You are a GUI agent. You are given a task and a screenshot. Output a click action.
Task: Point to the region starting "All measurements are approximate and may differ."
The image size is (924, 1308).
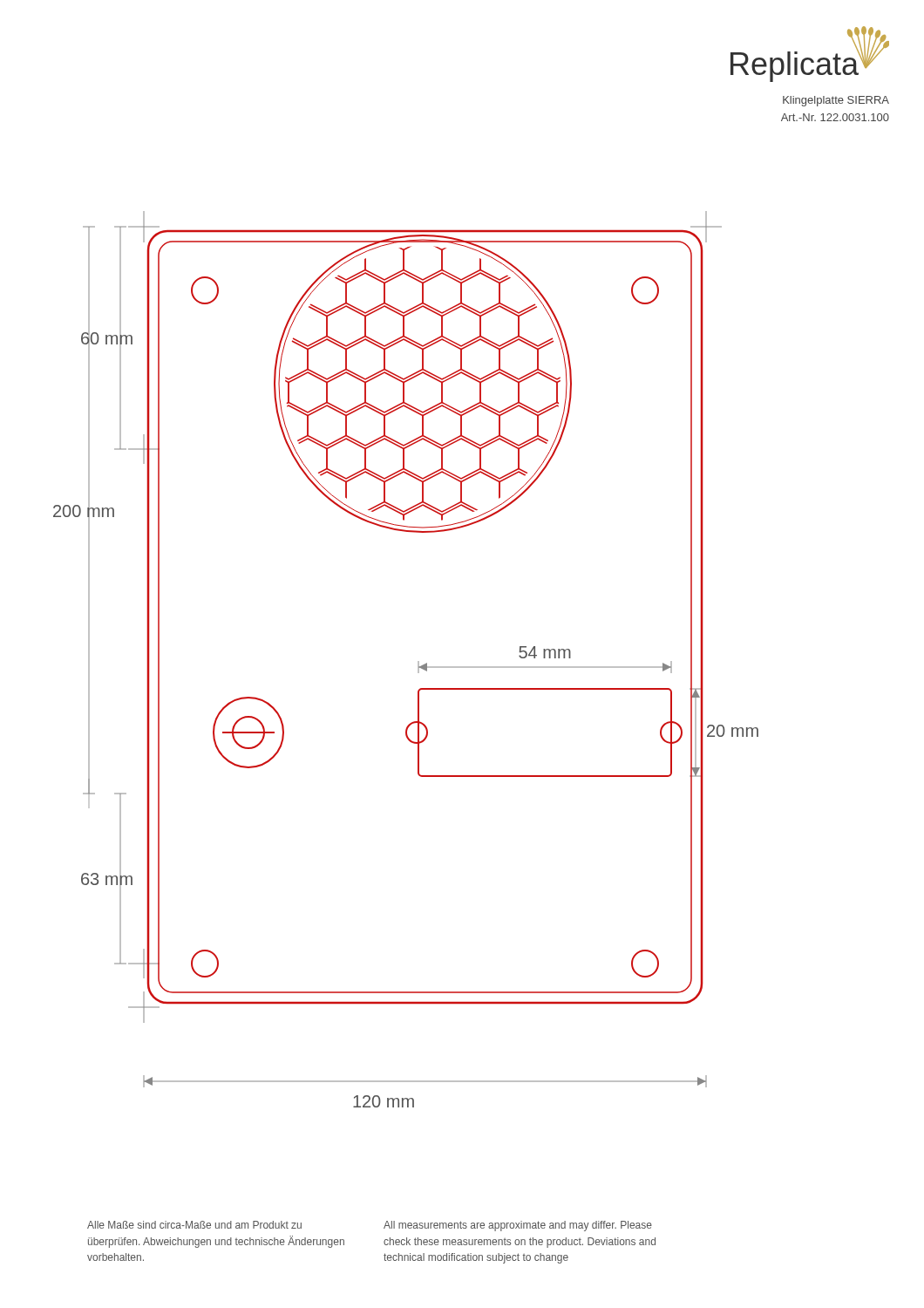[520, 1242]
